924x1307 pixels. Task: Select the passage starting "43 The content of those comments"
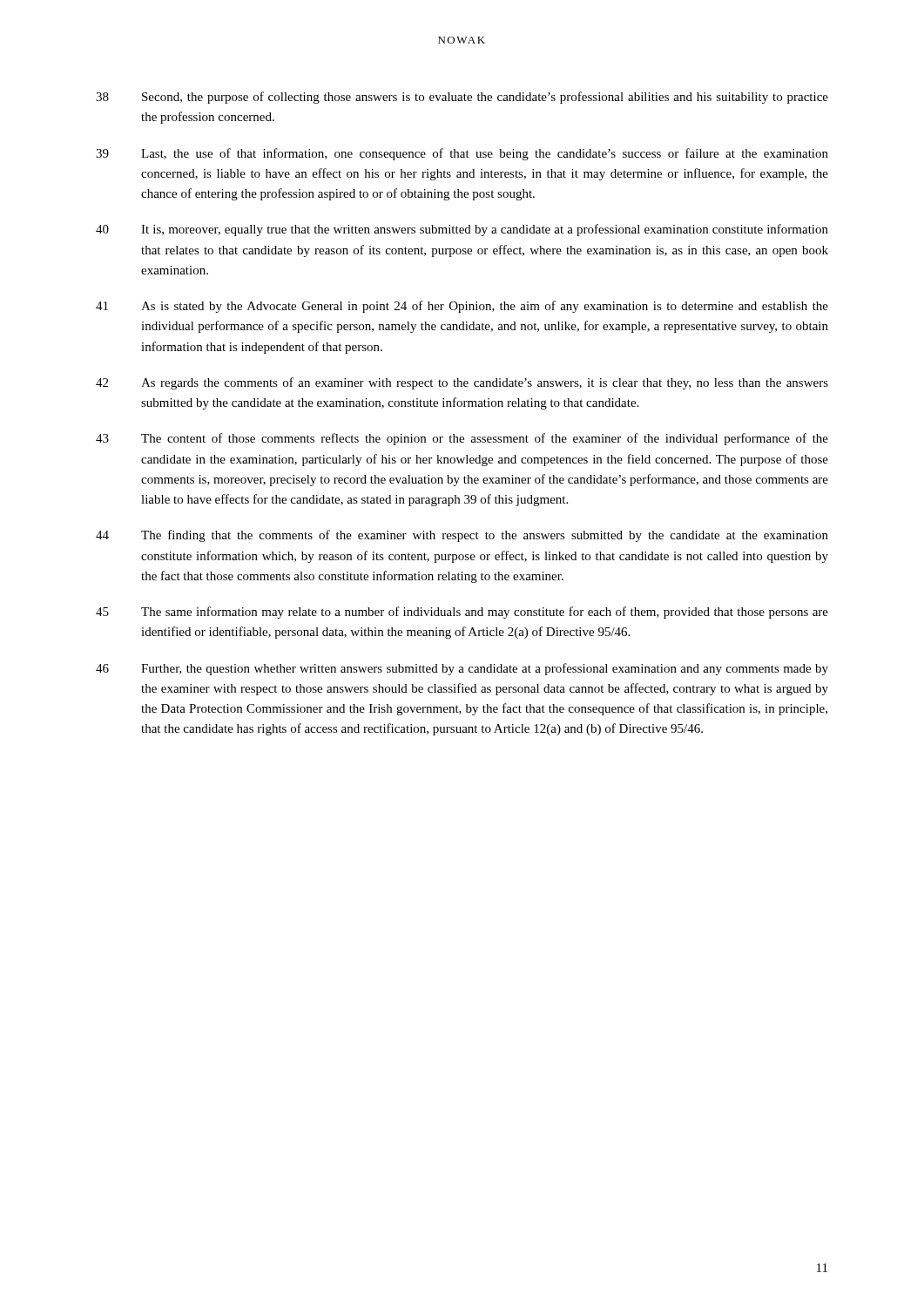[462, 469]
